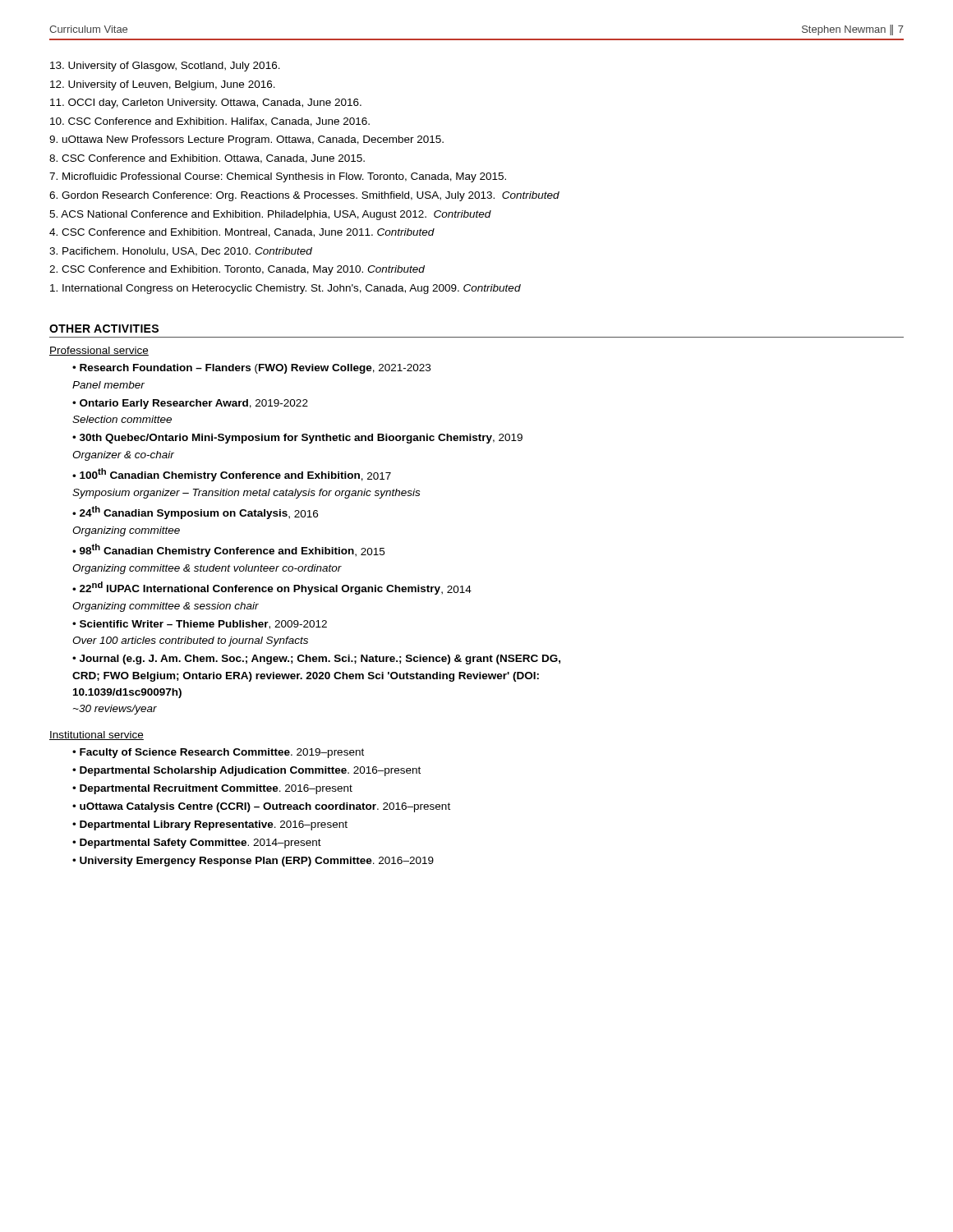Viewport: 953px width, 1232px height.
Task: Navigate to the element starting "• Ontario Early Researcher"
Action: point(190,411)
